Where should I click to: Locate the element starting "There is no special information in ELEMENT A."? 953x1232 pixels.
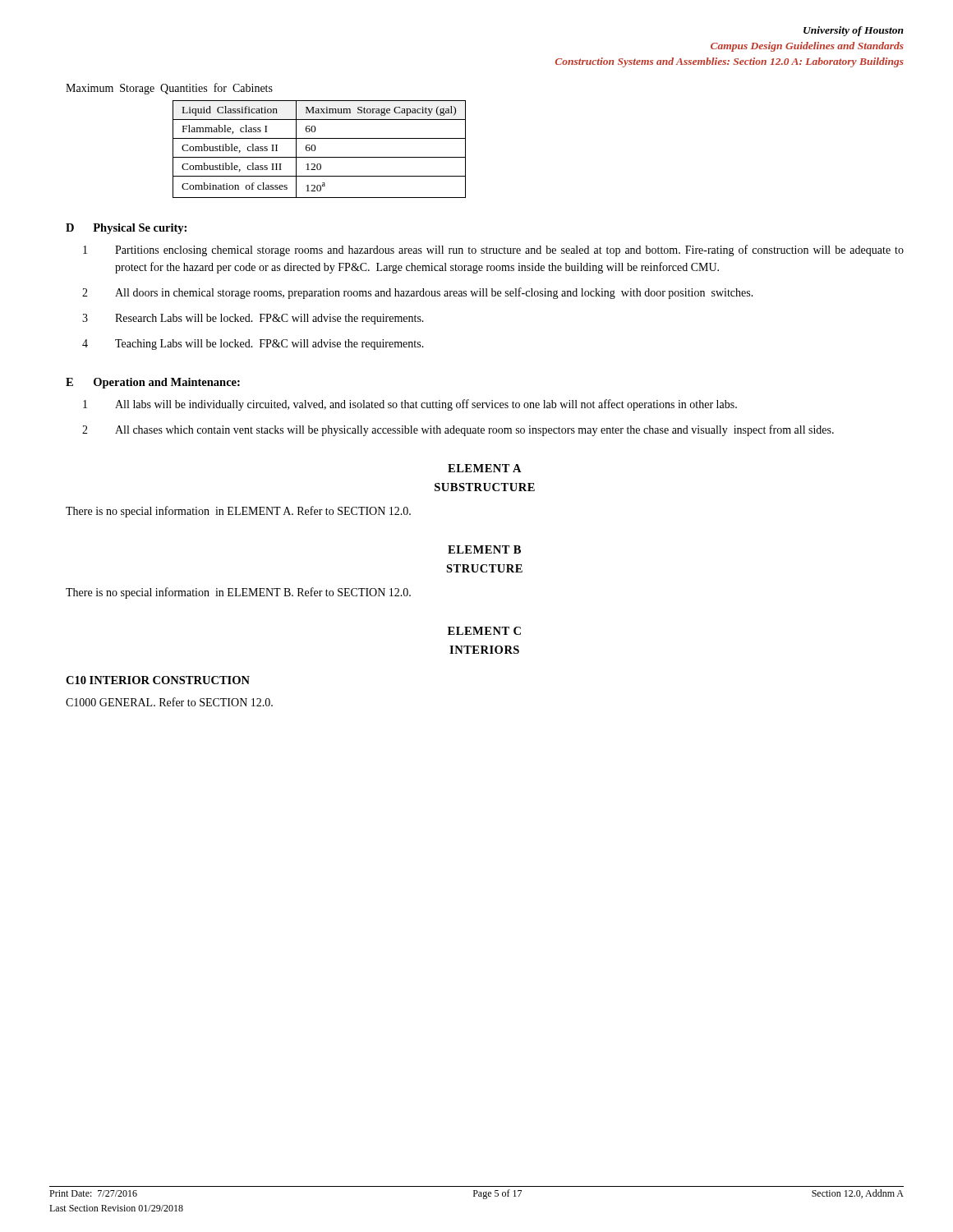click(x=239, y=511)
